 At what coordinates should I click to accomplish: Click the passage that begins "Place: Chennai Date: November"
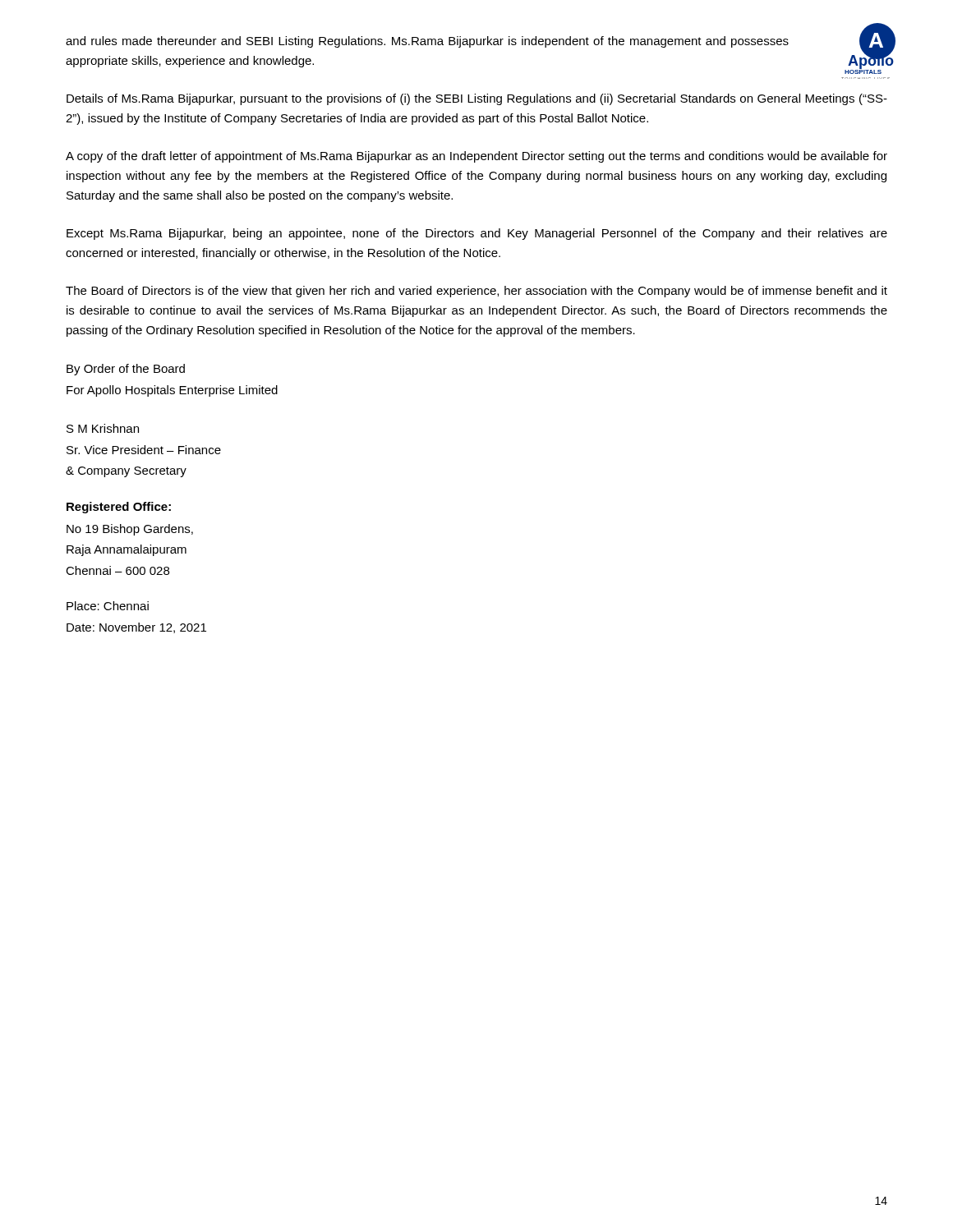pyautogui.click(x=136, y=616)
